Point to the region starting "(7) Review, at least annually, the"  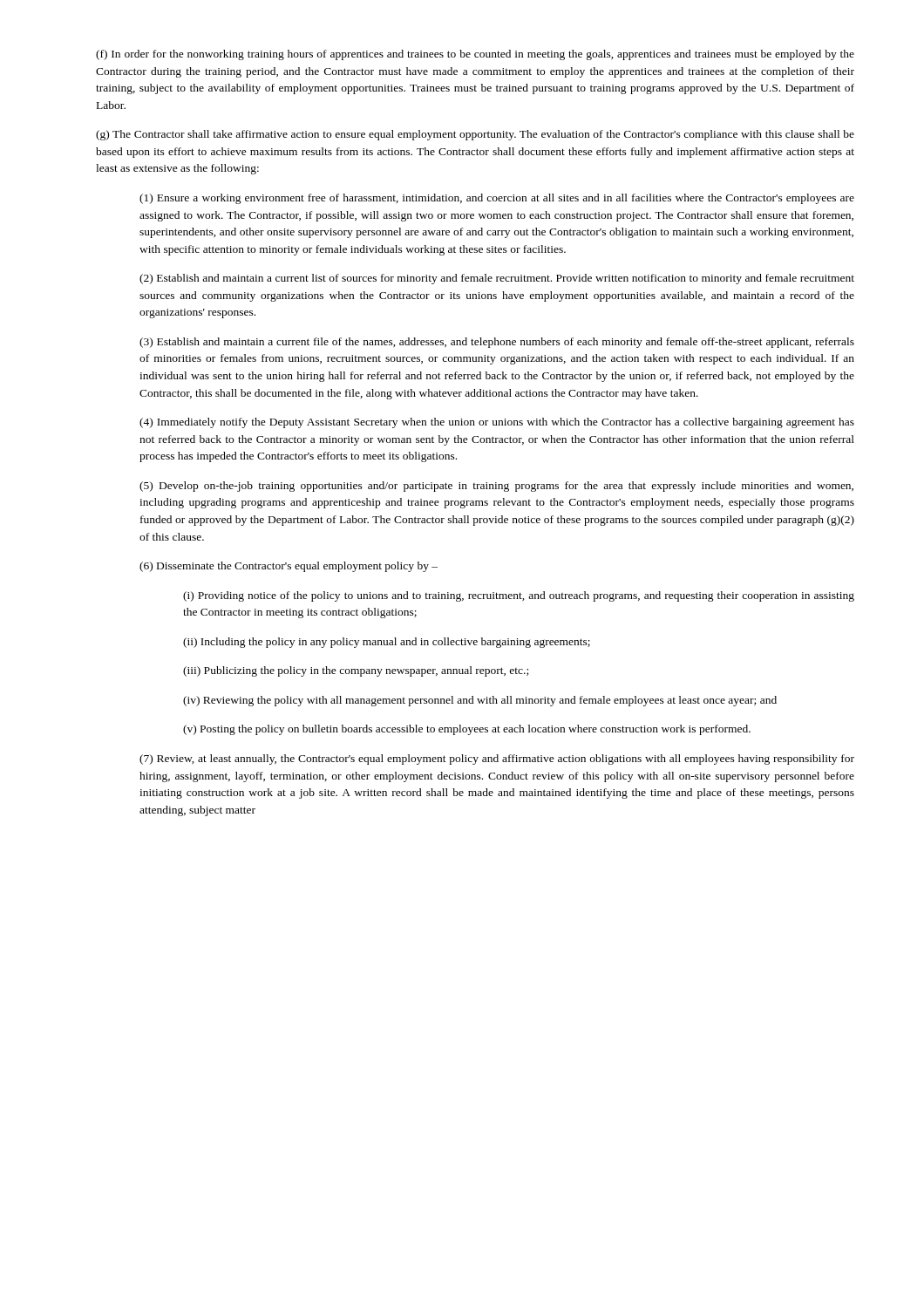coord(497,784)
